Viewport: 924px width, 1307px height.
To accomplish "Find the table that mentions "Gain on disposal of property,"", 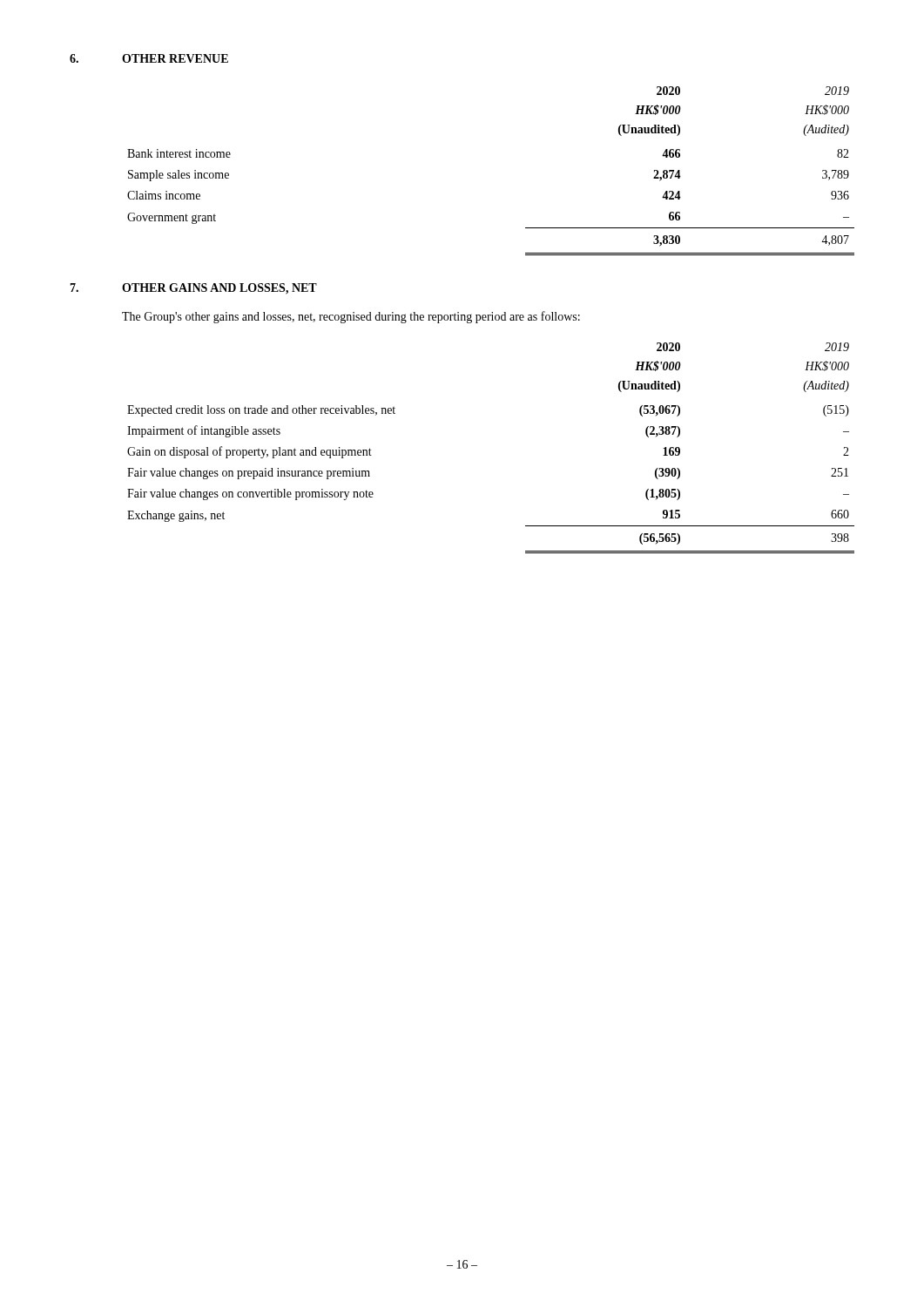I will tap(488, 446).
